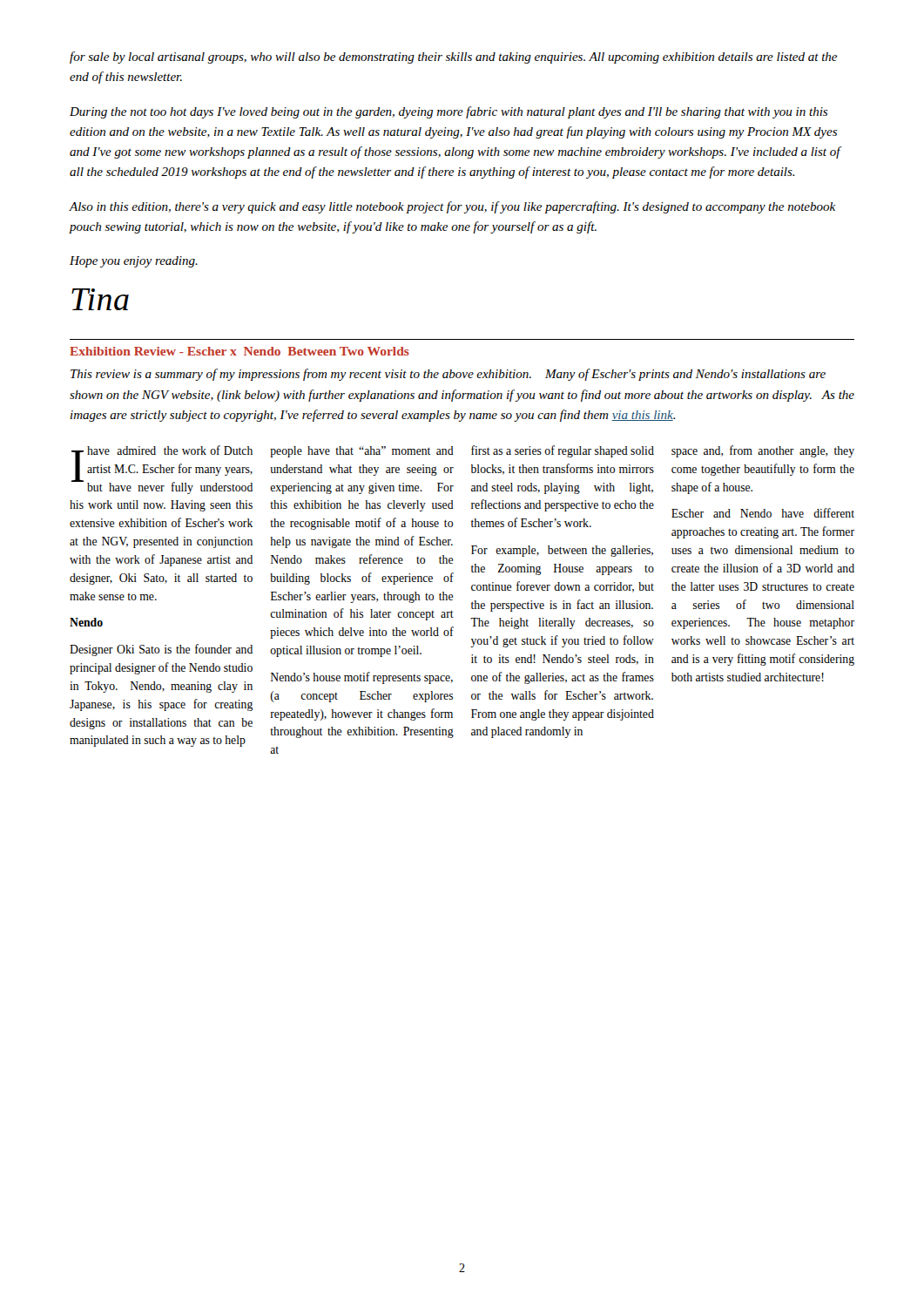Find the text block that says "space and, from another"
Screen dimensions: 1307x924
tap(763, 565)
